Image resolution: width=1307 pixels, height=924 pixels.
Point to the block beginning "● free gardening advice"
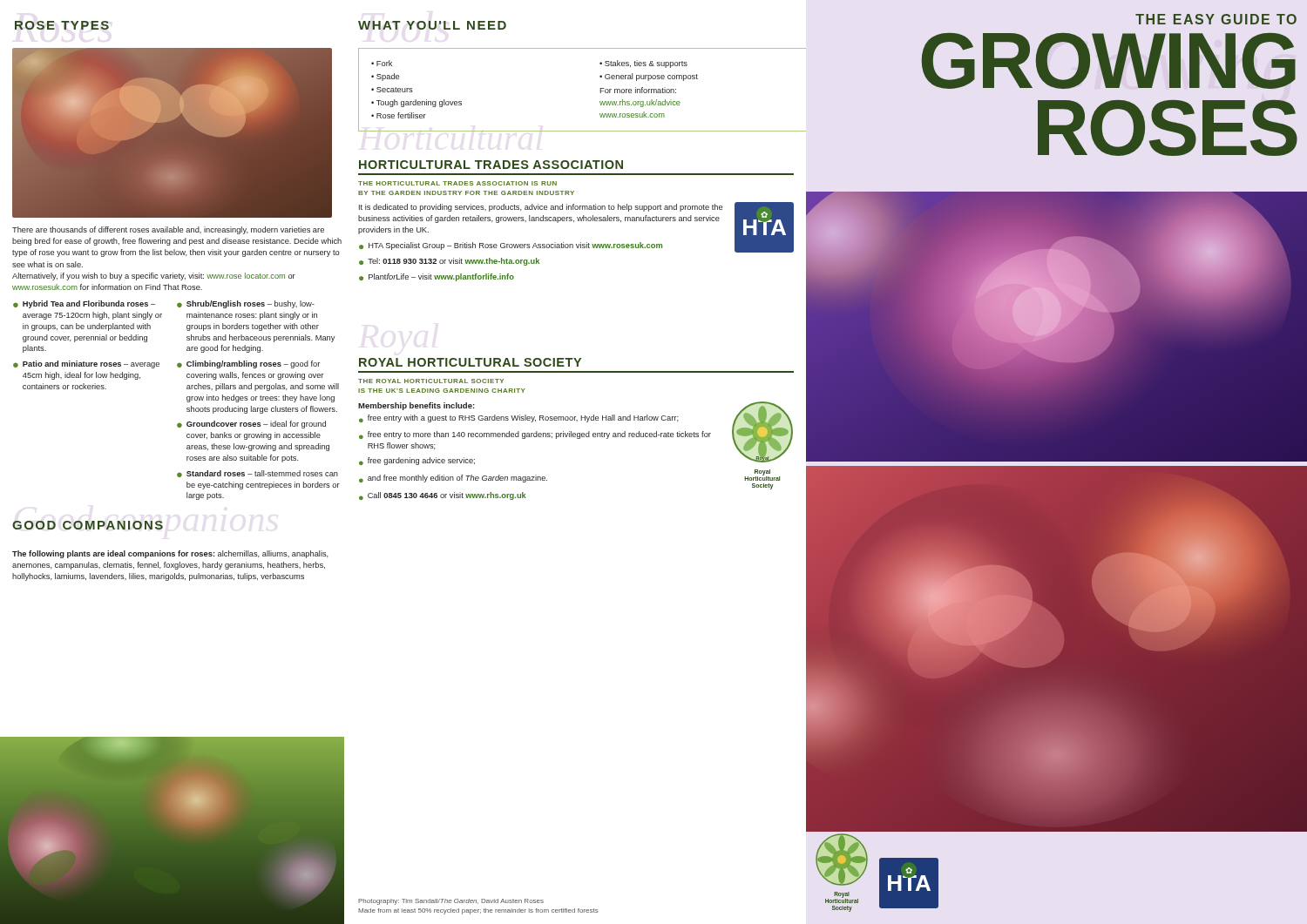click(x=417, y=462)
